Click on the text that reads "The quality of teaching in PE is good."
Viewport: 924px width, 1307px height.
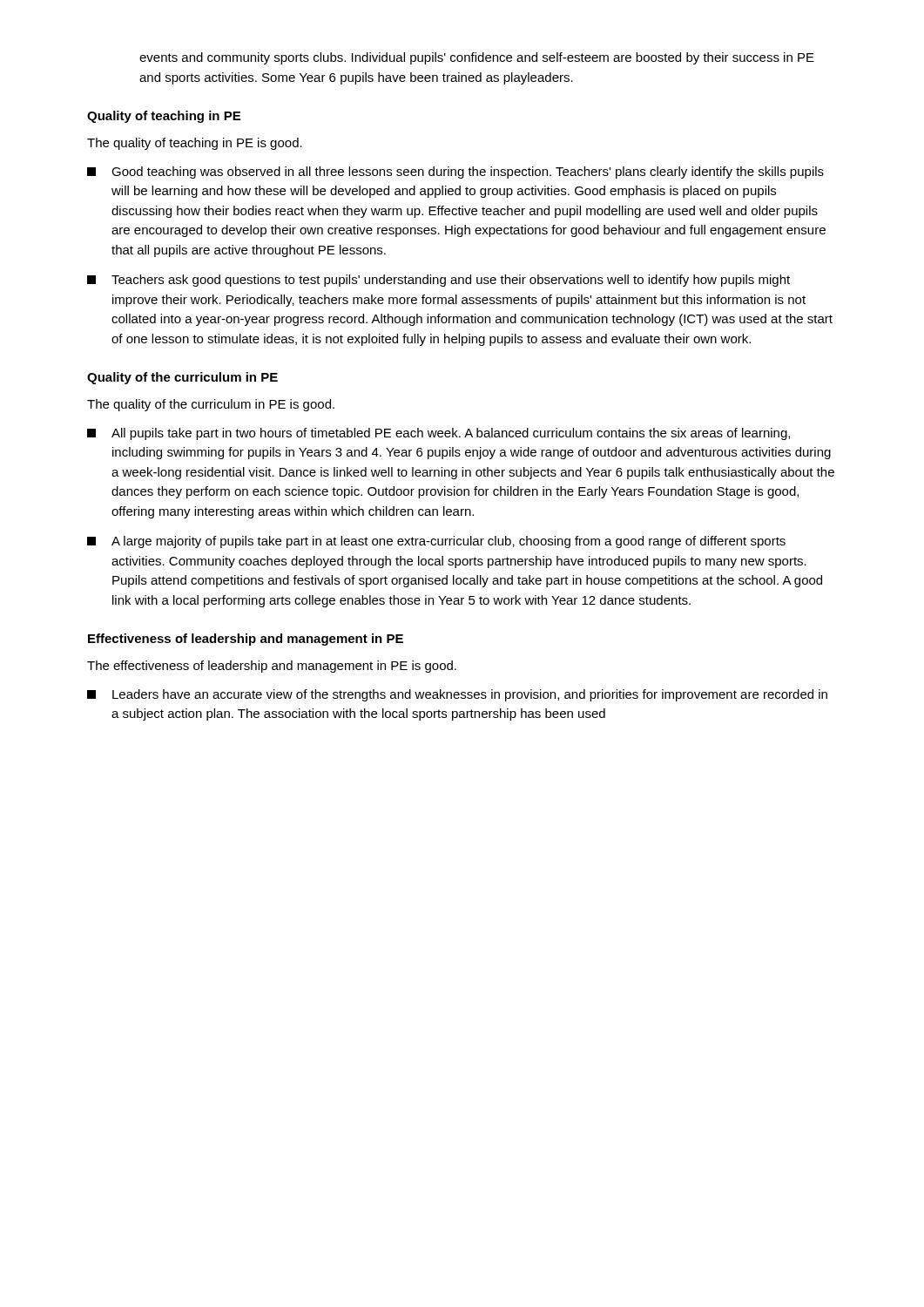[195, 142]
